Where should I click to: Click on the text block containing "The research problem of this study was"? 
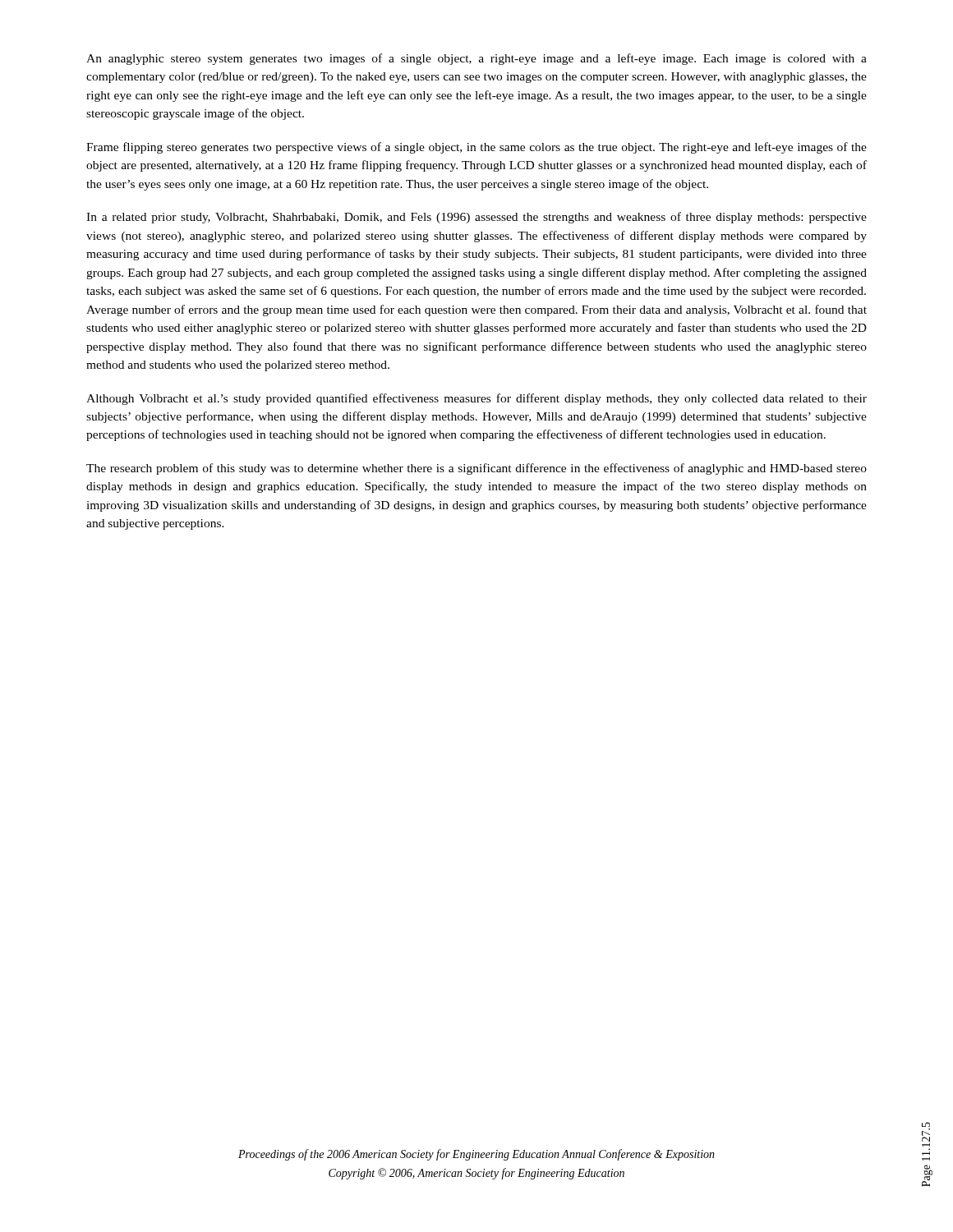[x=476, y=495]
